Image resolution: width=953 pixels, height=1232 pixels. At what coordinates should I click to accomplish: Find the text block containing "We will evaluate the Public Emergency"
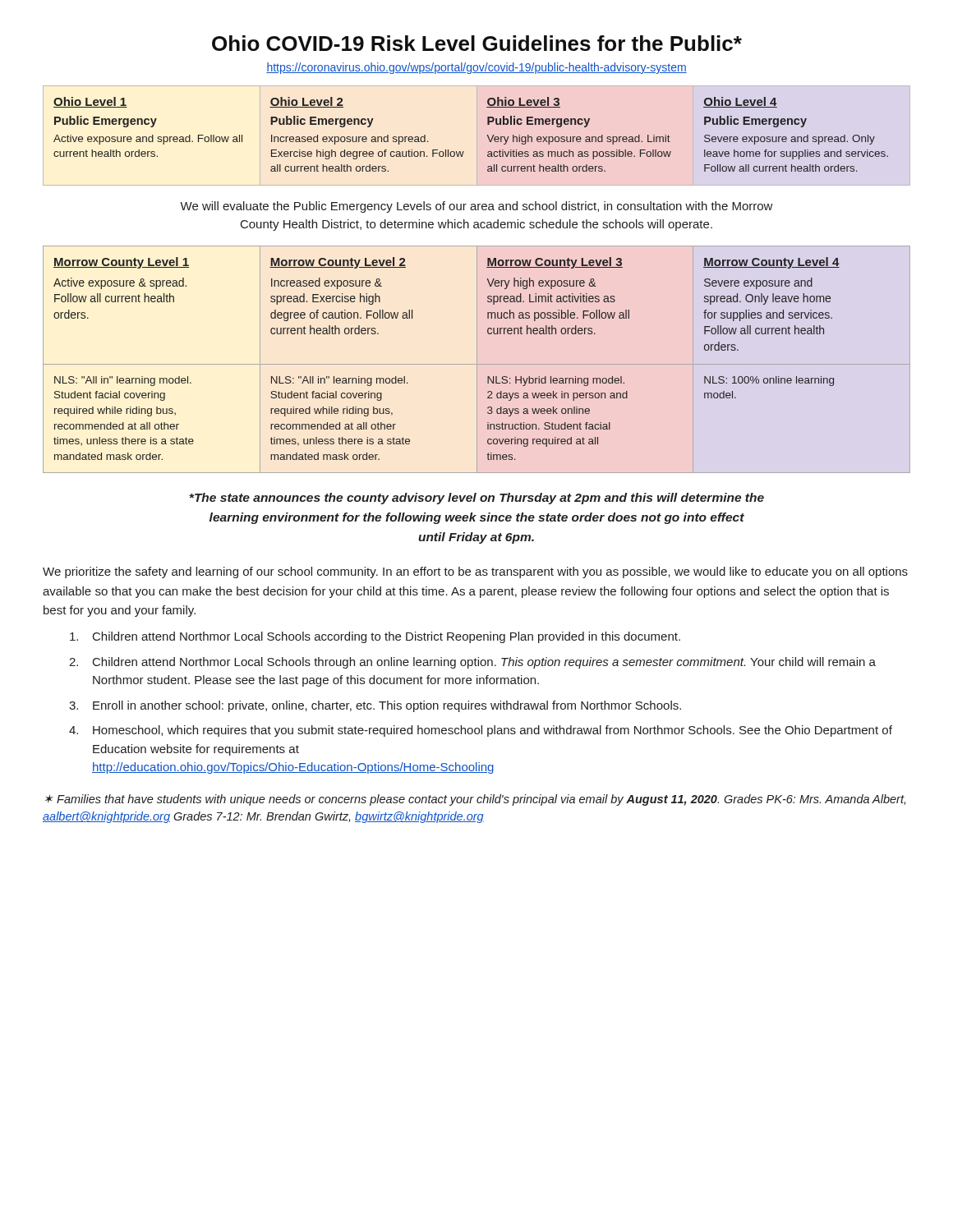point(476,215)
